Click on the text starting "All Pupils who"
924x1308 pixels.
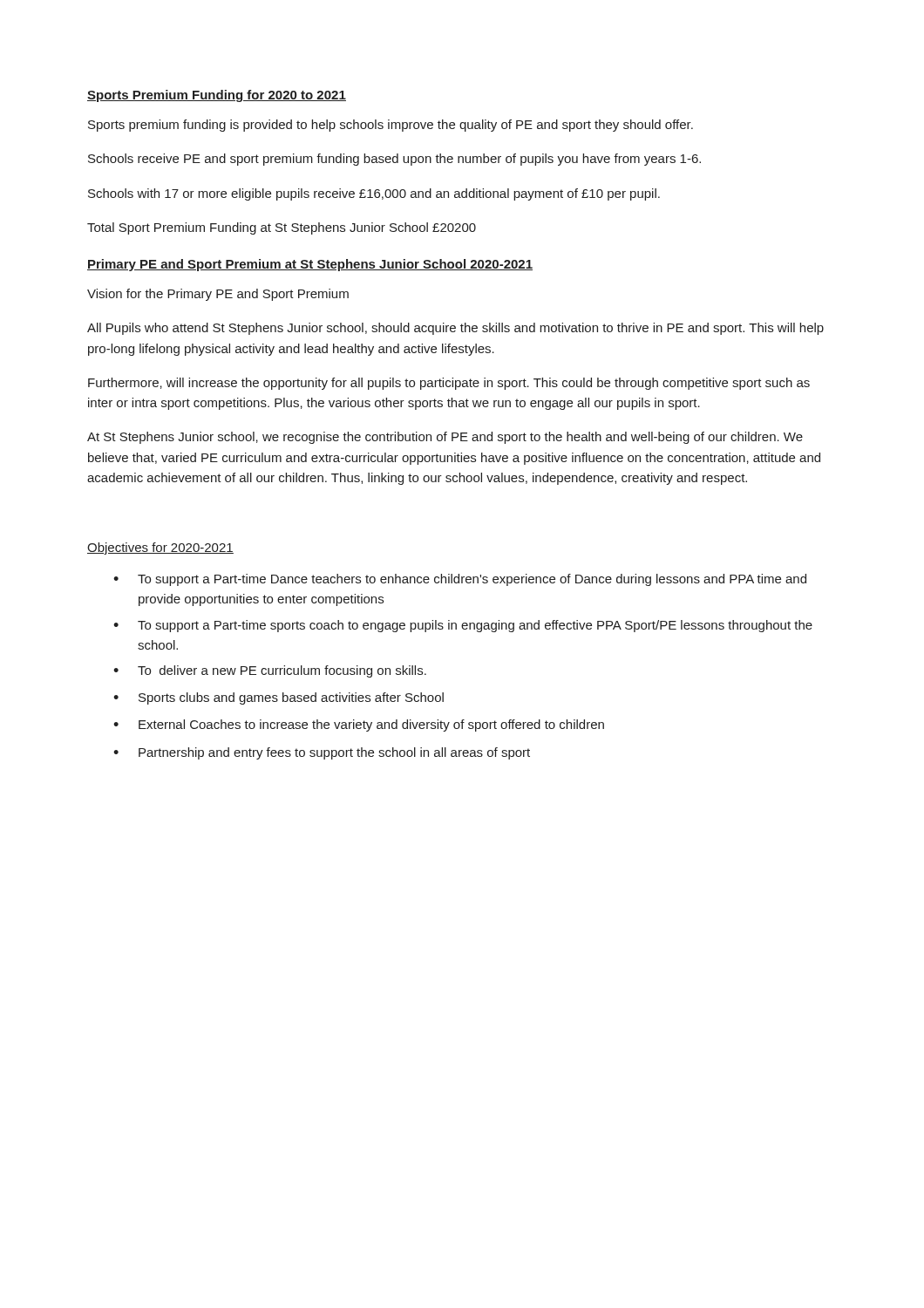click(x=456, y=338)
